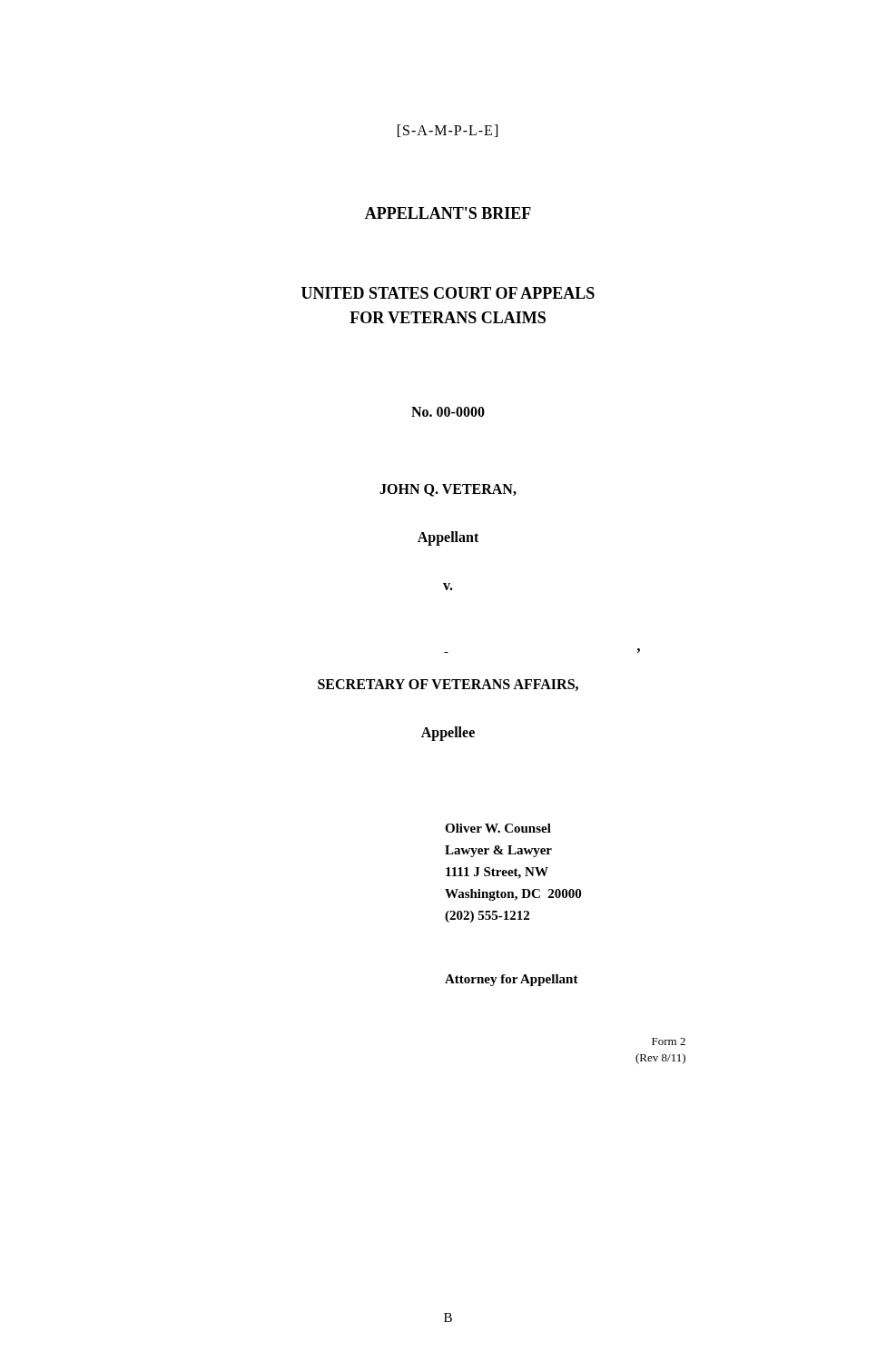Point to "APPELLANT'S BRIEF"
The image size is (896, 1362).
coord(448,213)
